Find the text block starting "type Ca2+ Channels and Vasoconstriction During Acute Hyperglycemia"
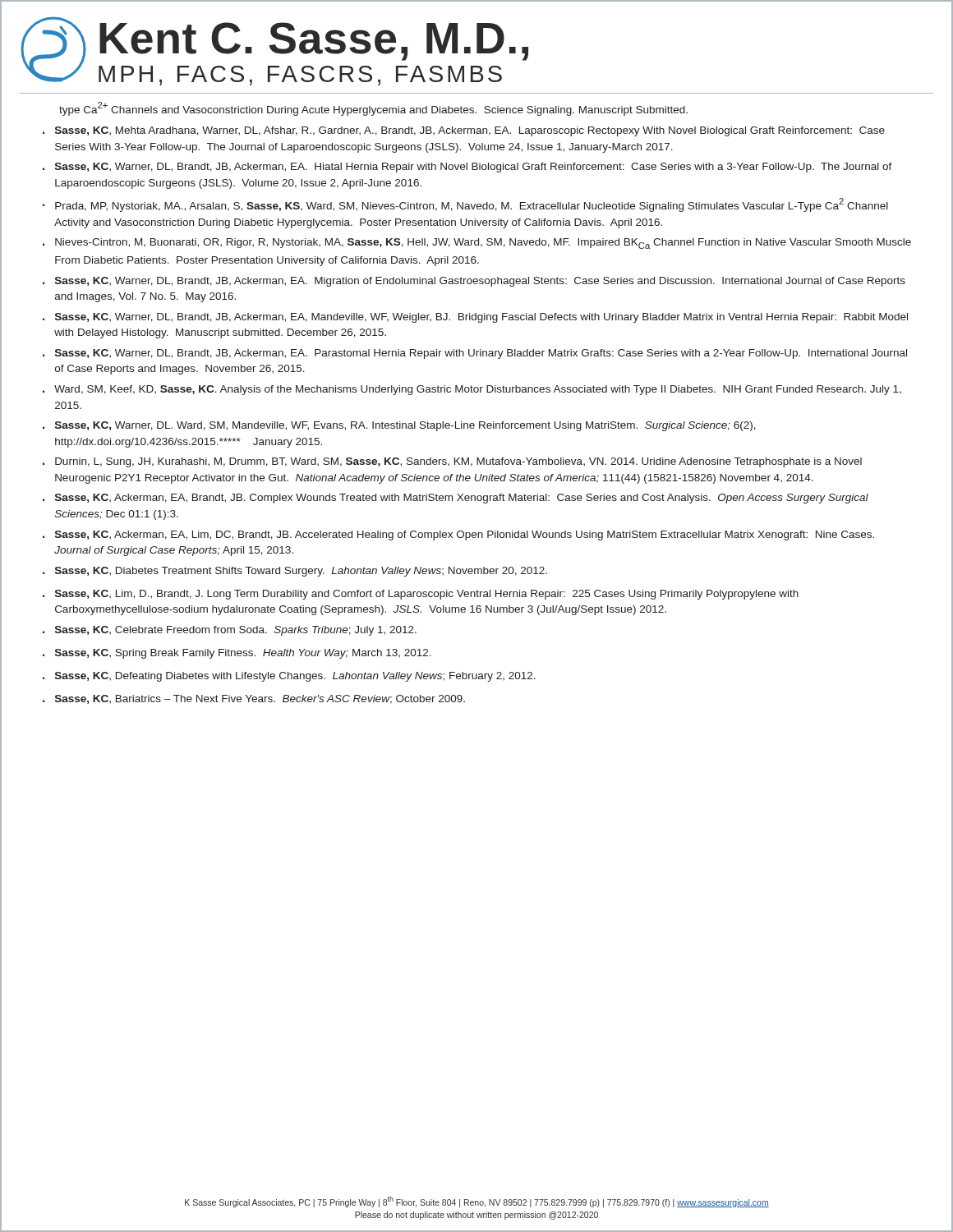Viewport: 953px width, 1232px height. tap(374, 108)
